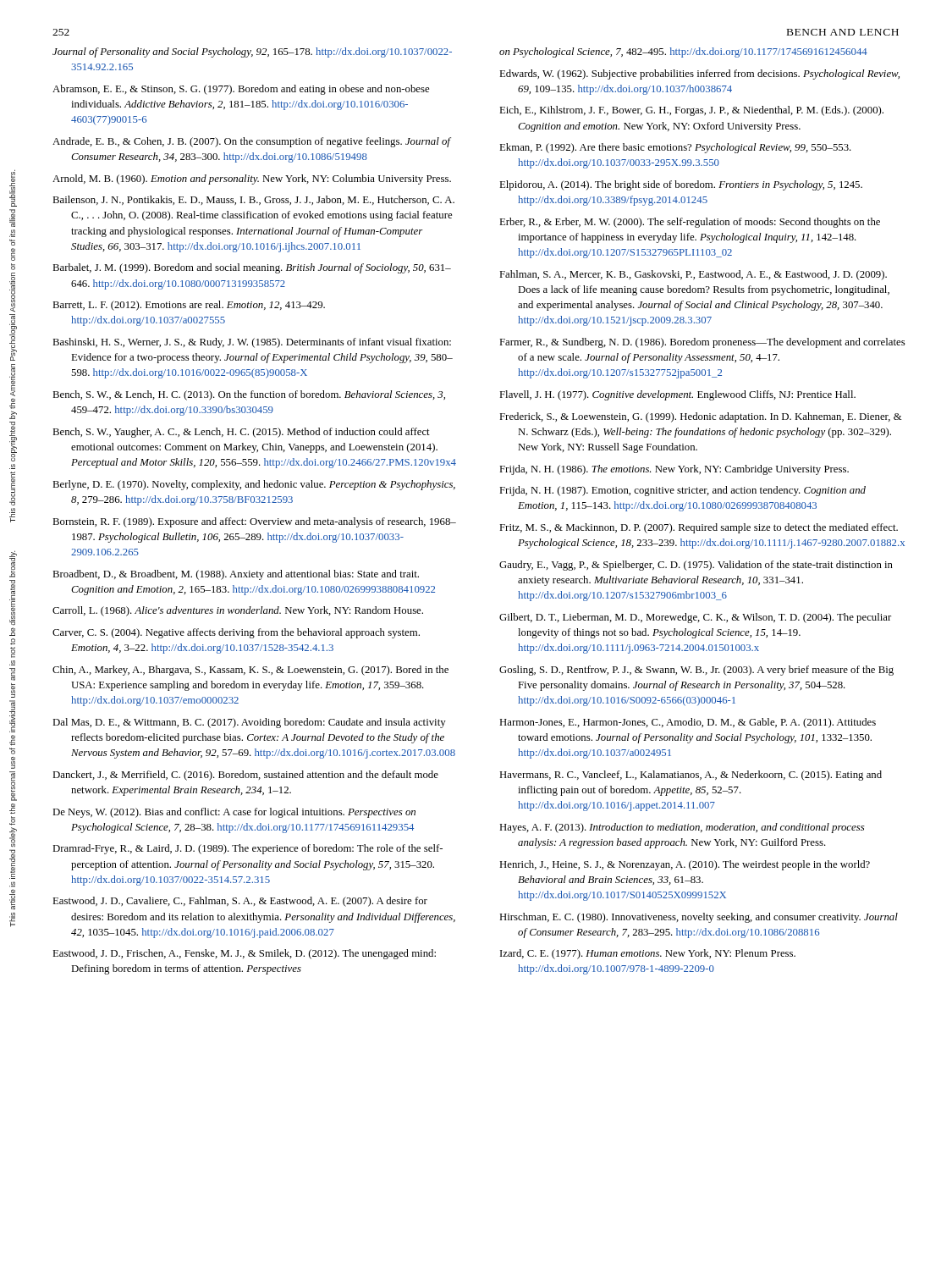Point to the passage starting "Barbalet, J. M."

point(252,276)
